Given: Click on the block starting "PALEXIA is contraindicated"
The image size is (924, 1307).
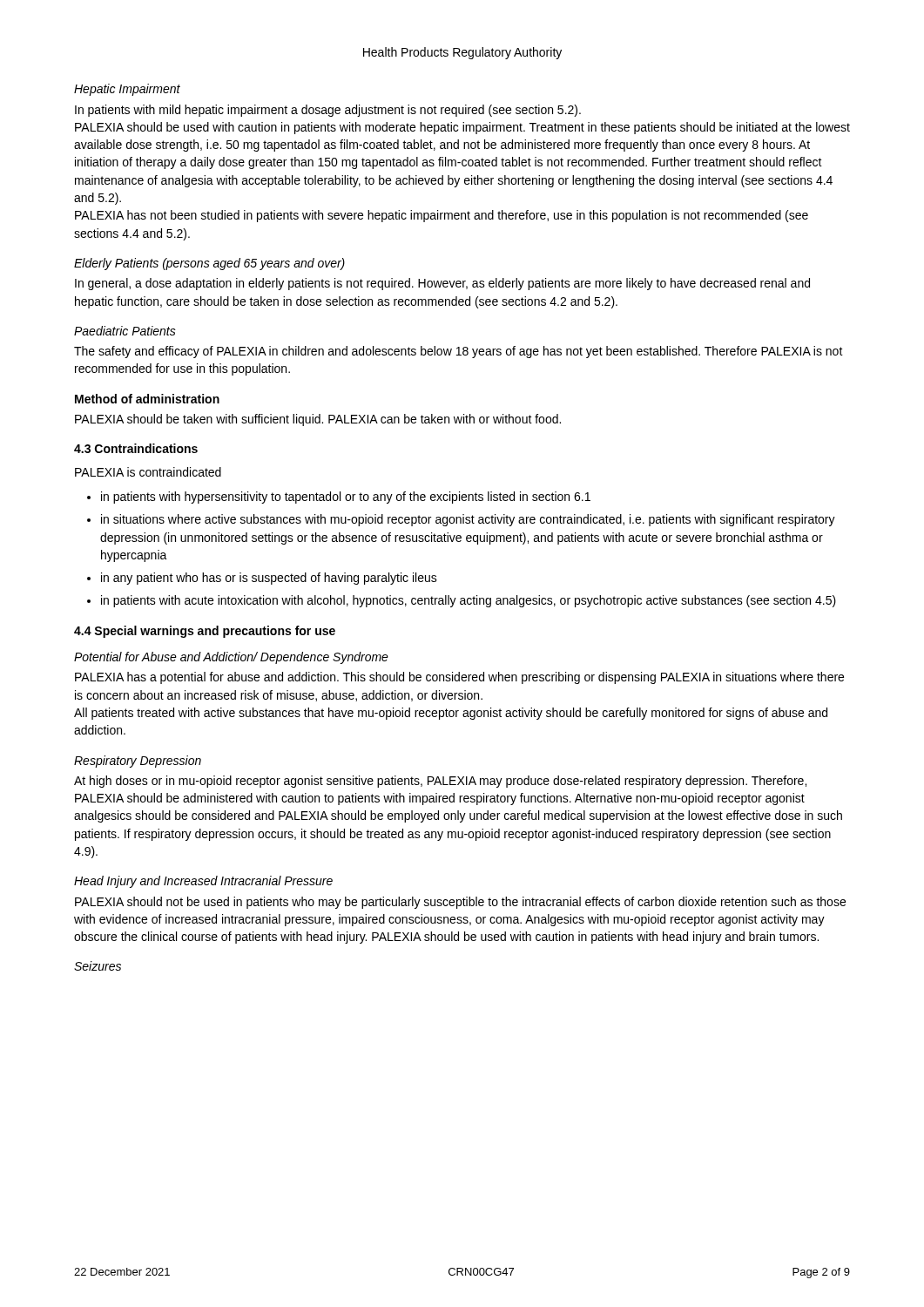Looking at the screenshot, I should coord(148,472).
